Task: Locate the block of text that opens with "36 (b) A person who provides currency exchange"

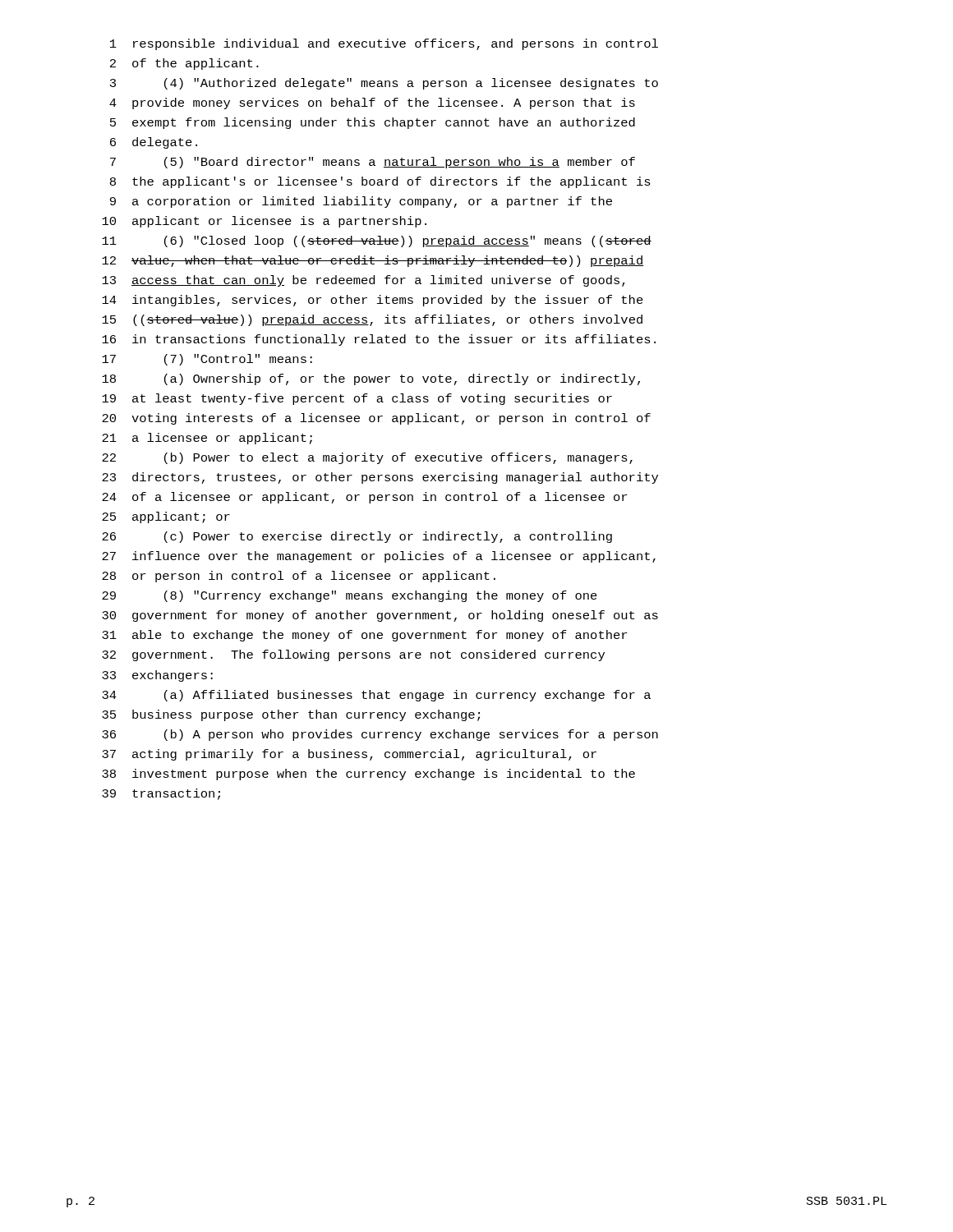Action: pyautogui.click(x=481, y=735)
